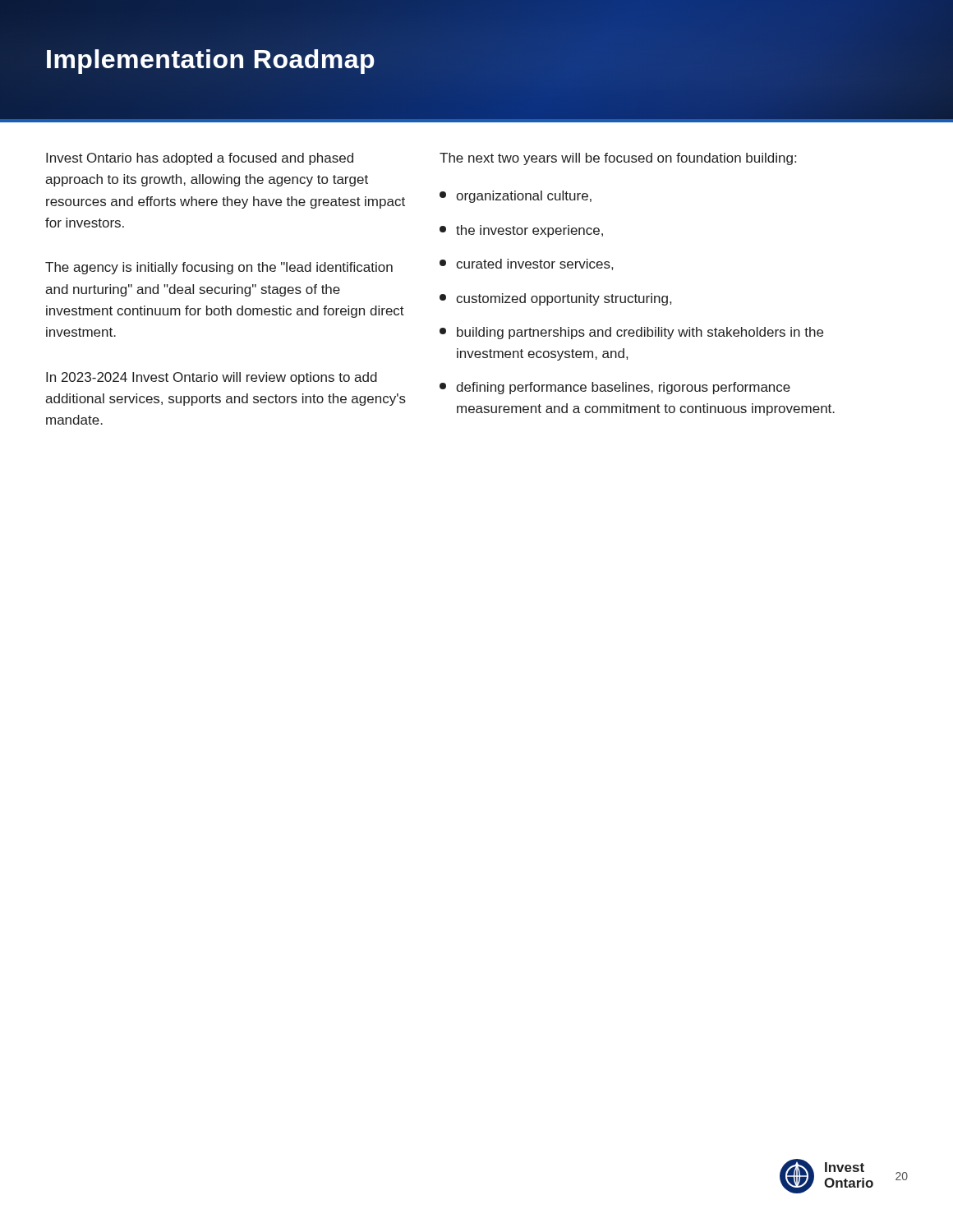Click on the list item with the text "defining performance baselines,"

[653, 398]
